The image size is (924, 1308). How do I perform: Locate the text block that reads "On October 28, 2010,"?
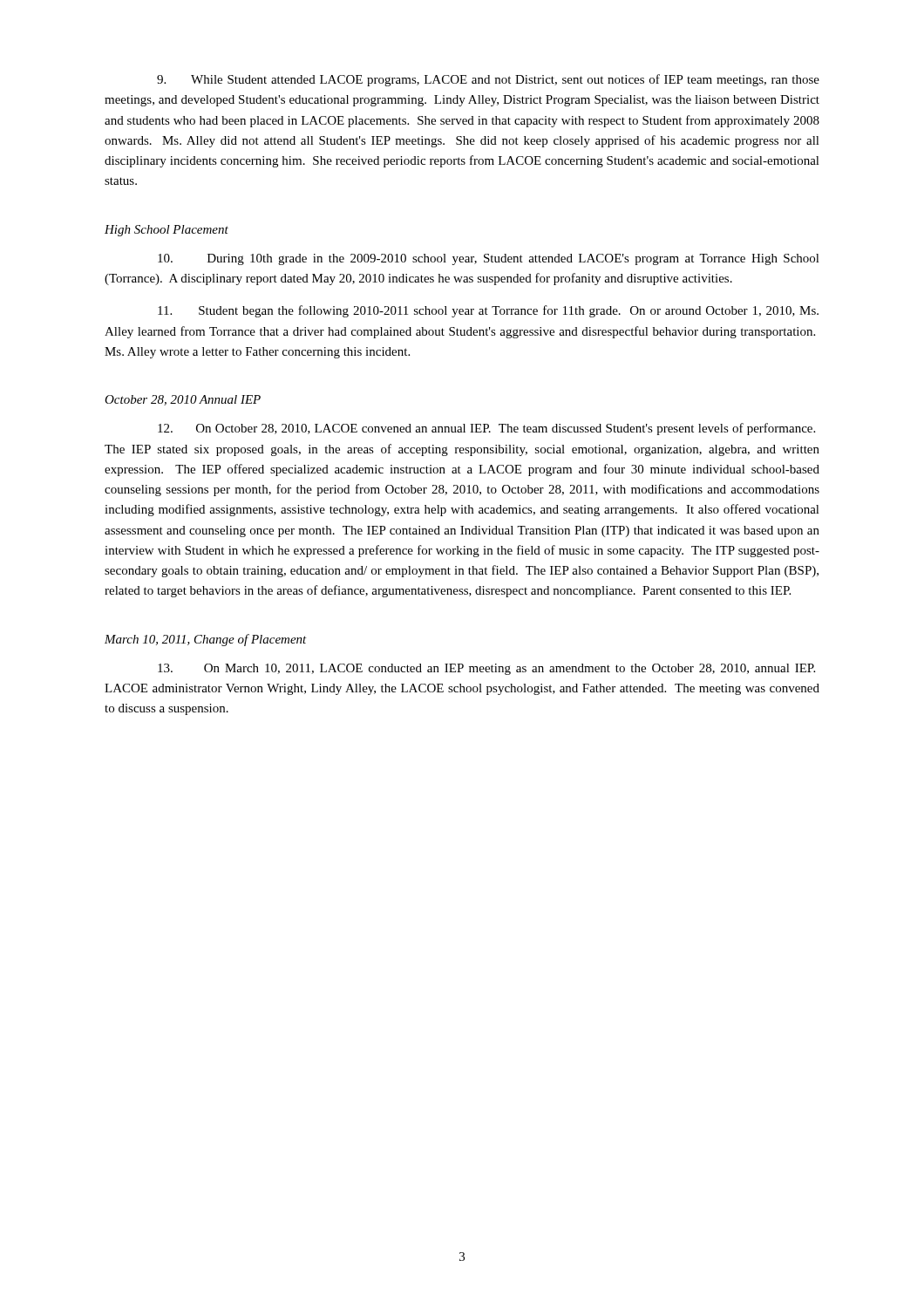click(462, 510)
